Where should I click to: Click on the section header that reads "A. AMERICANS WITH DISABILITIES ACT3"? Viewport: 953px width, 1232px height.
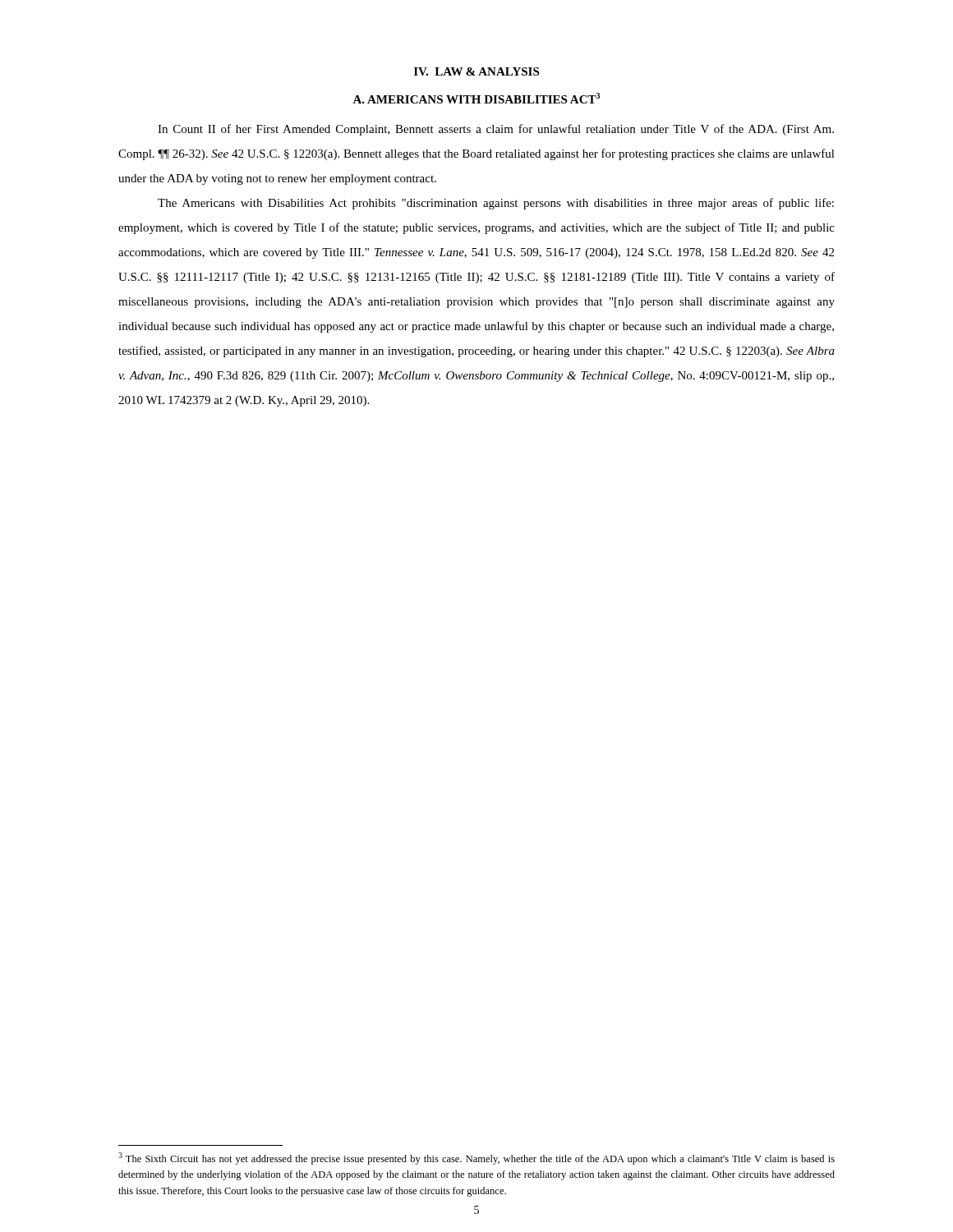pos(476,99)
